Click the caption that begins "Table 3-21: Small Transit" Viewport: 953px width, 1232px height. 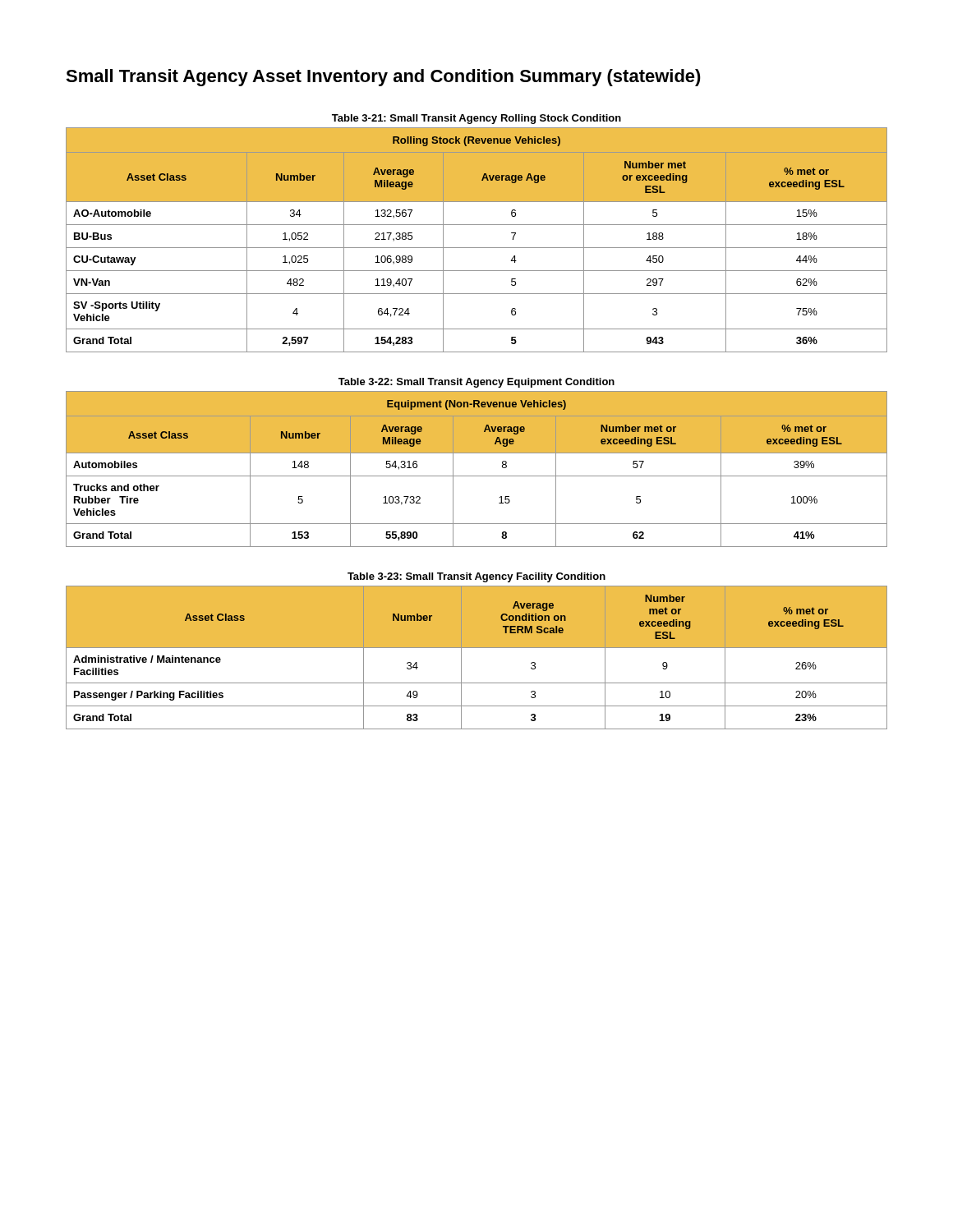tap(476, 118)
